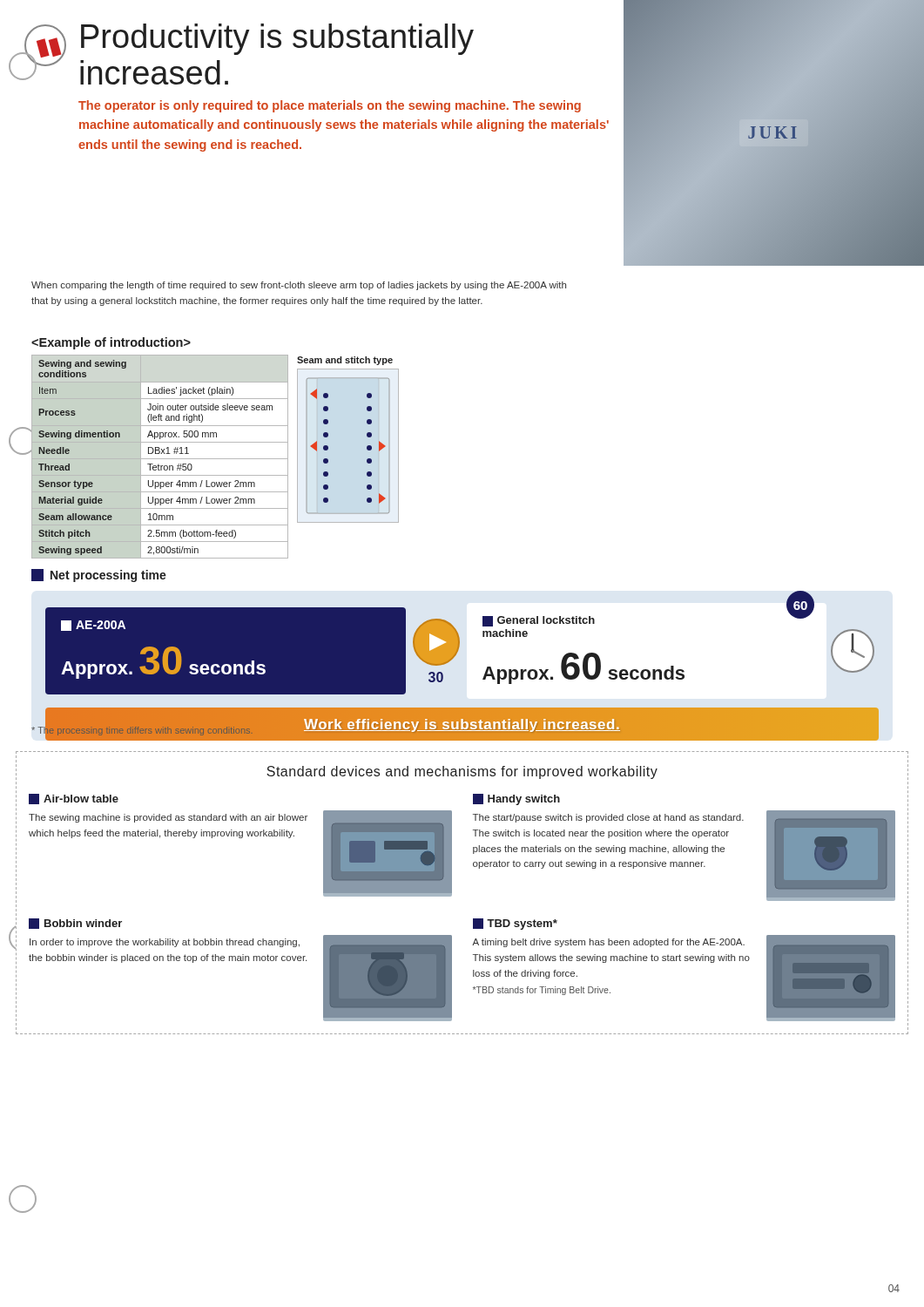Find the text starting "The processing time differs with sewing"

(142, 730)
